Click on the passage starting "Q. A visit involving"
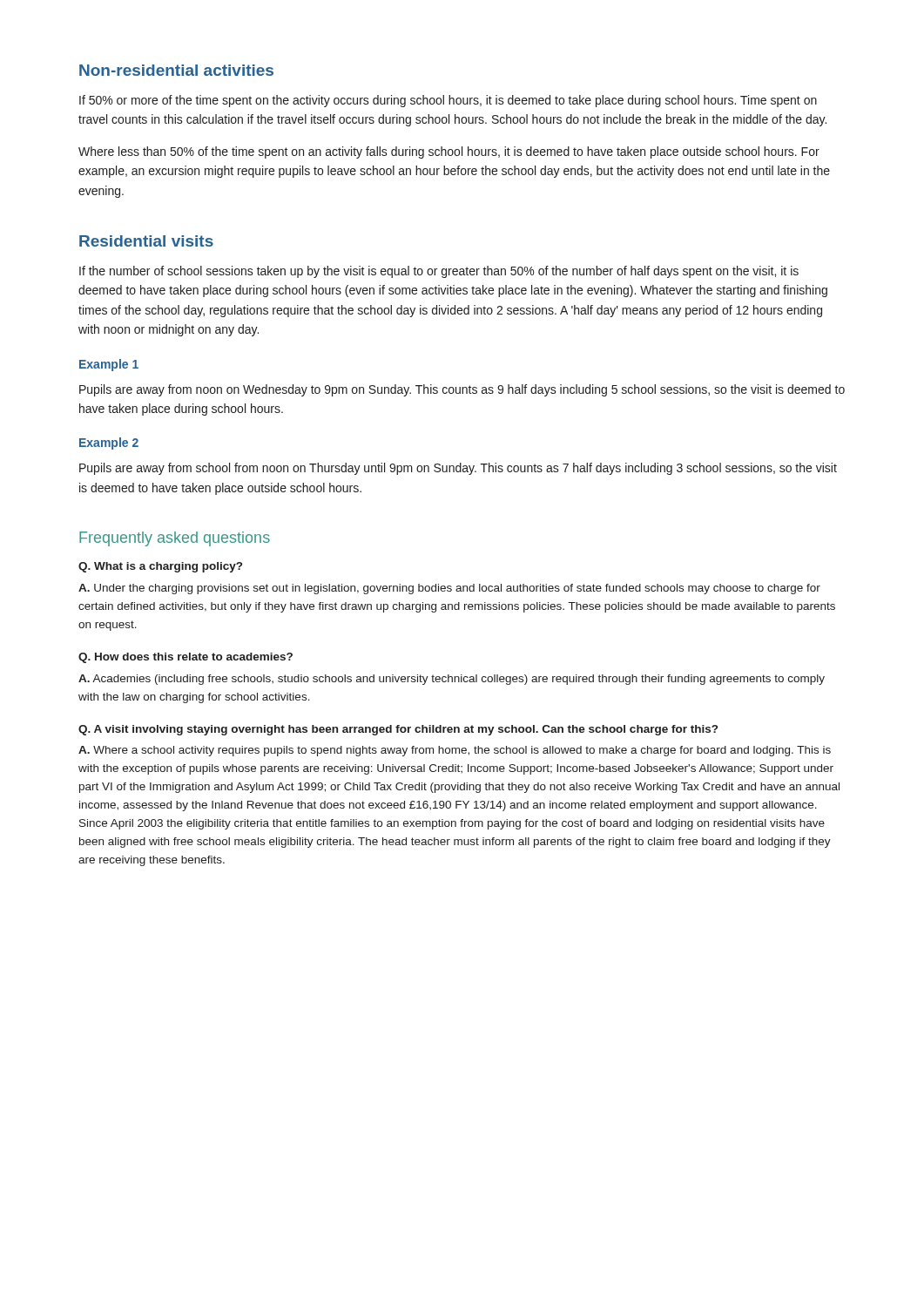924x1307 pixels. [462, 793]
